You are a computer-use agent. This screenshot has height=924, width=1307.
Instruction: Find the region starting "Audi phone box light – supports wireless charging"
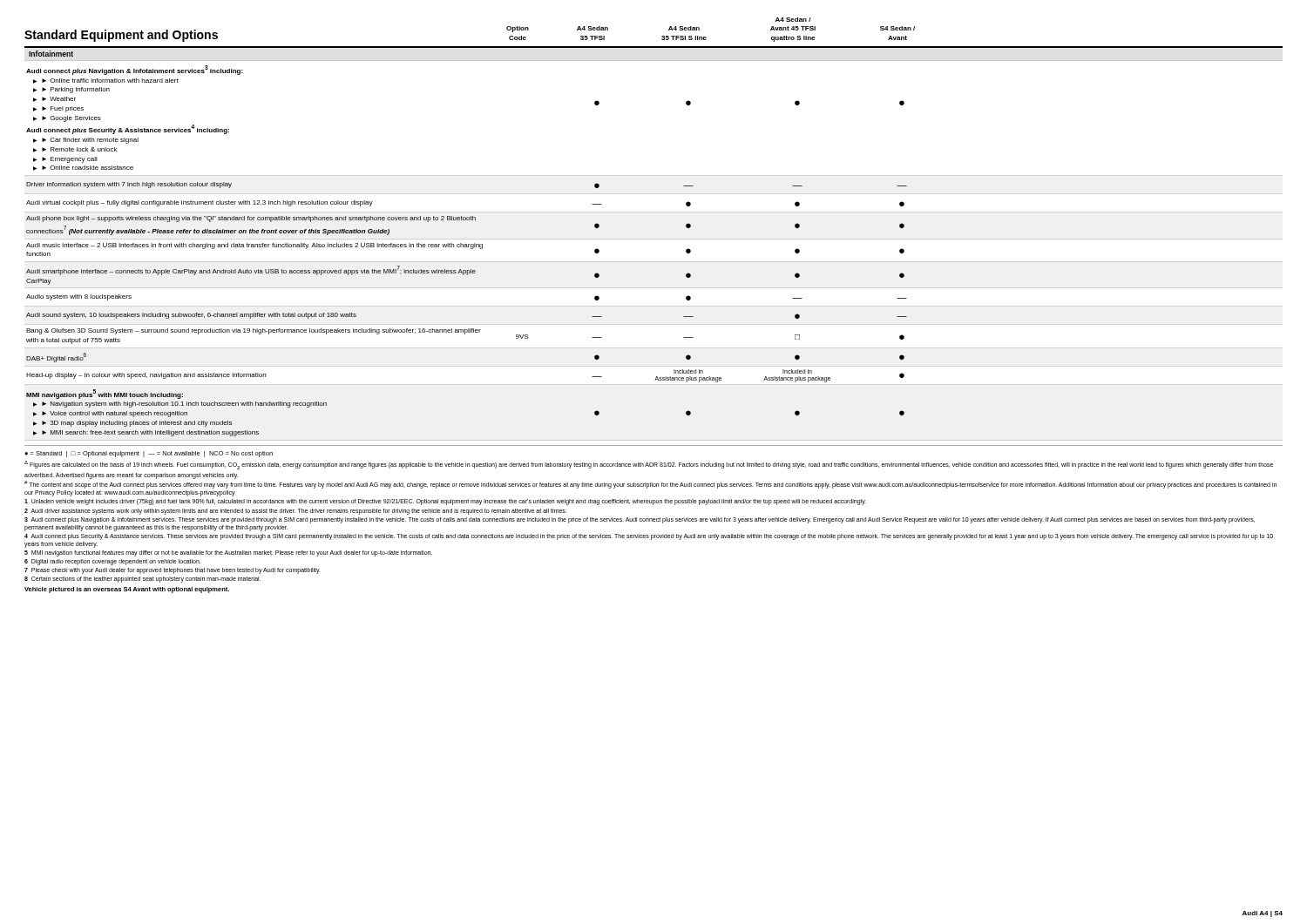tap(485, 225)
